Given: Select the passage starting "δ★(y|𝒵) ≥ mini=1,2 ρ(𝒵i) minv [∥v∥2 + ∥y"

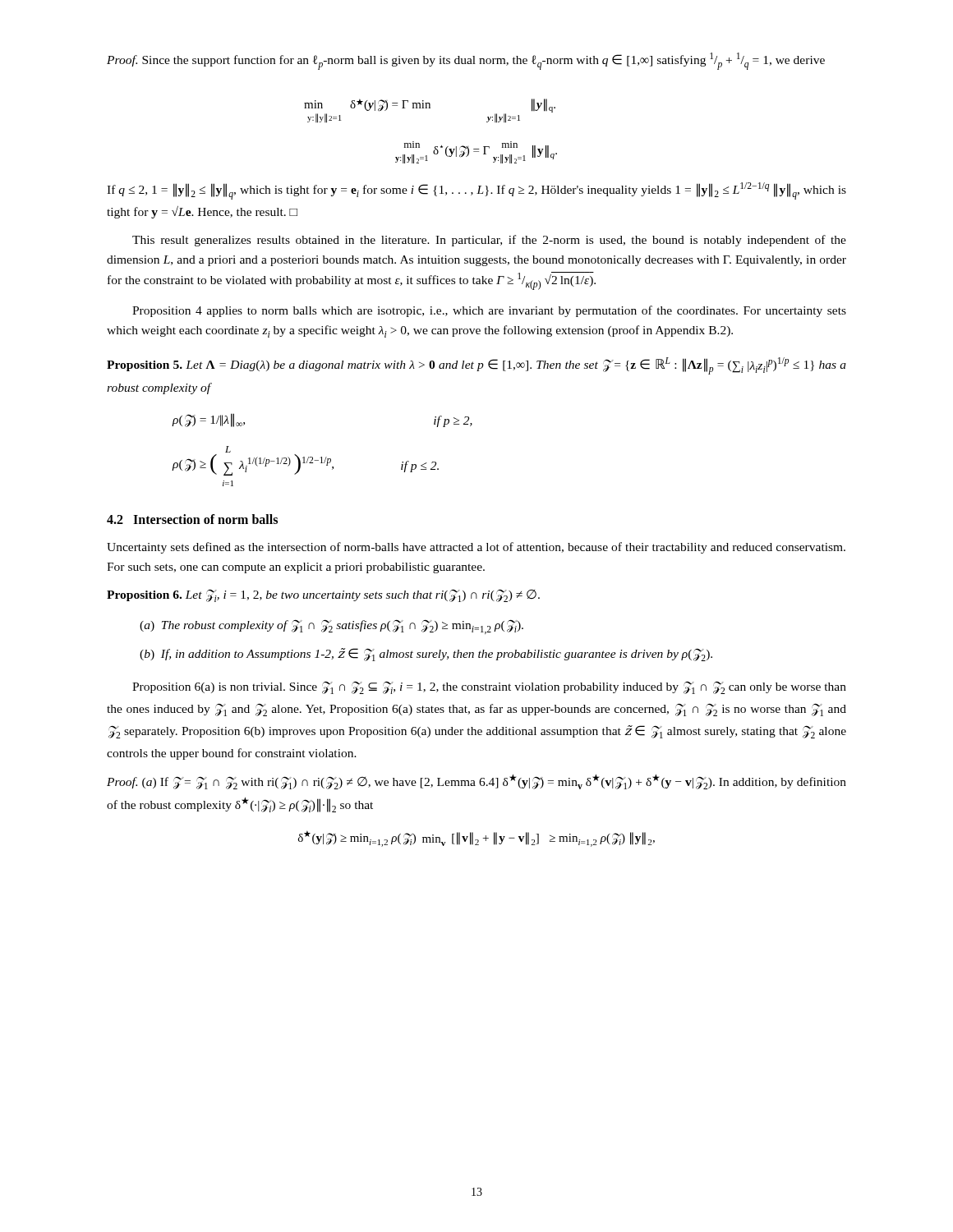Looking at the screenshot, I should [476, 838].
